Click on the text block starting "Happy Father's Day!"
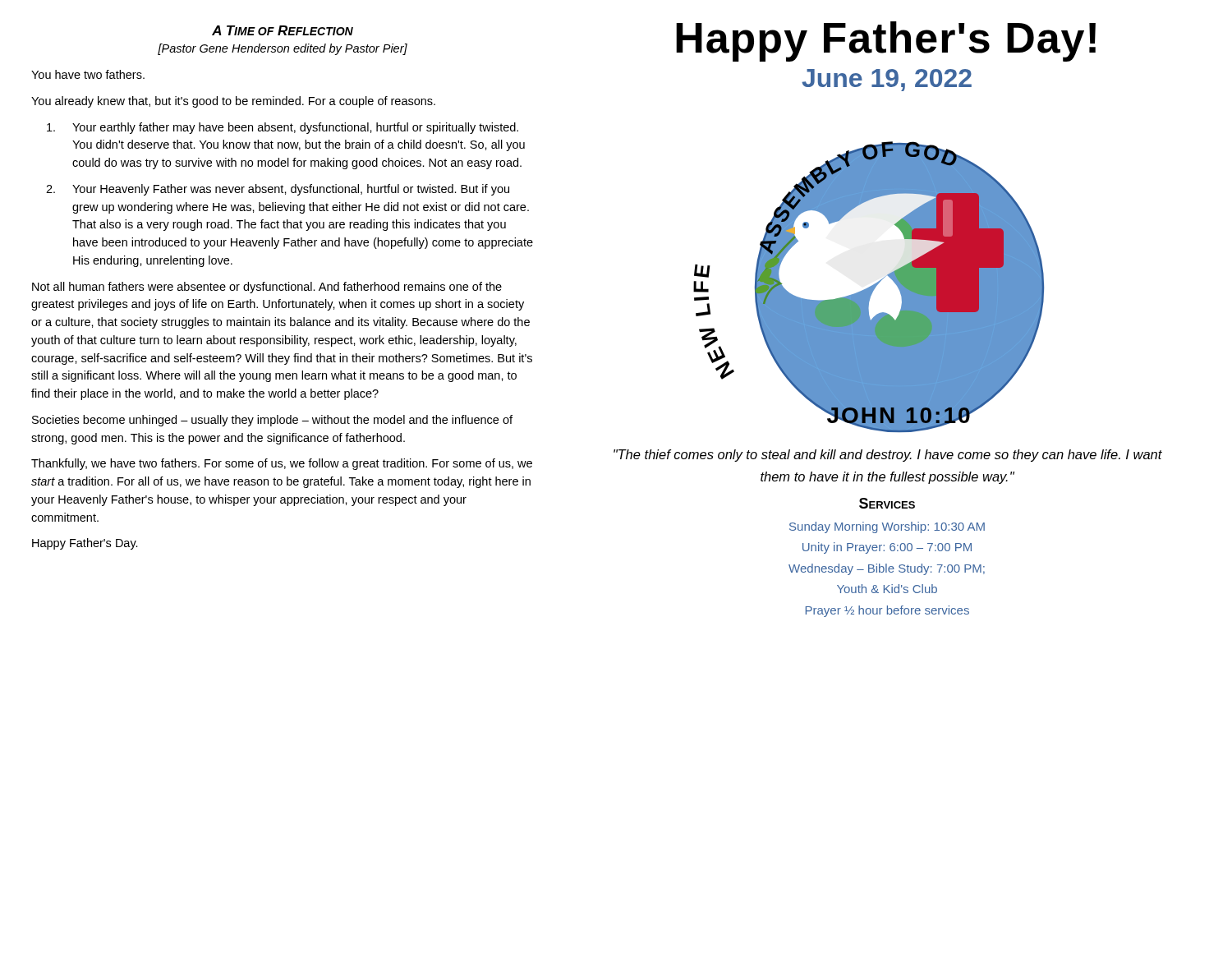 [887, 38]
